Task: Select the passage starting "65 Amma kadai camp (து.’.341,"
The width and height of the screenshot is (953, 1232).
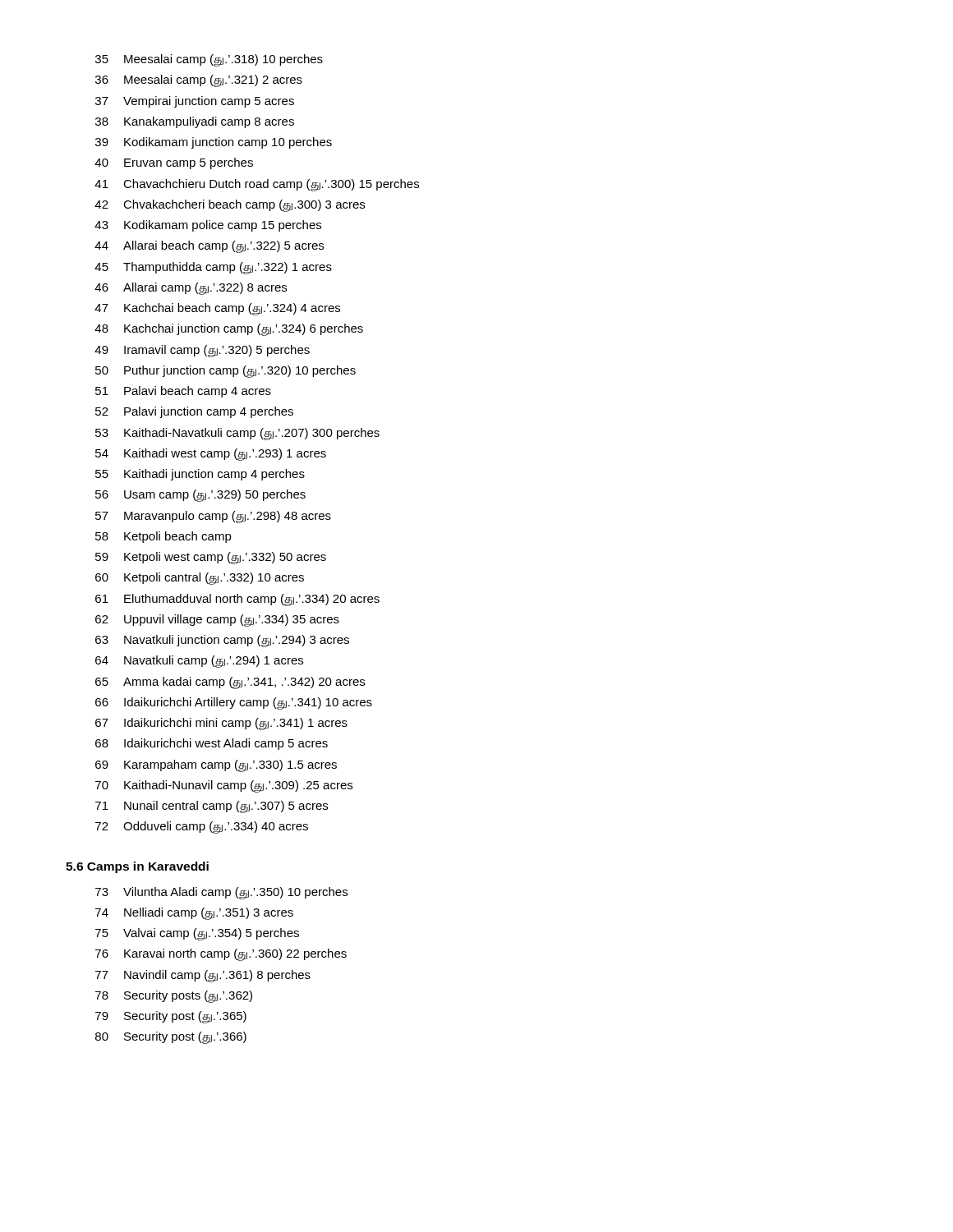Action: pos(216,681)
